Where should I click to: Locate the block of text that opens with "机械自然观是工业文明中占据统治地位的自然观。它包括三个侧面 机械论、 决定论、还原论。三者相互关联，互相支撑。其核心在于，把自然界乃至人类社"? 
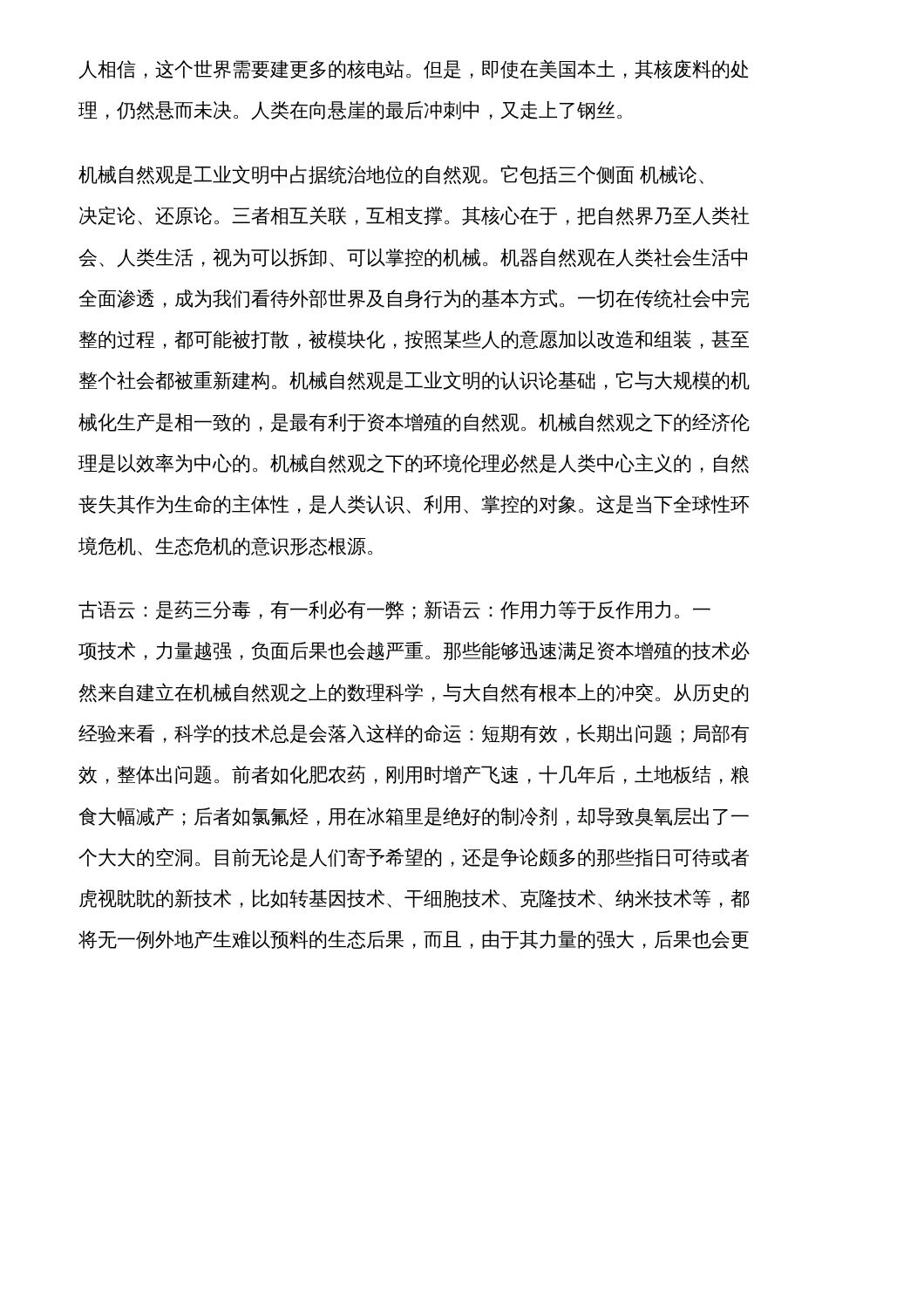click(x=462, y=361)
